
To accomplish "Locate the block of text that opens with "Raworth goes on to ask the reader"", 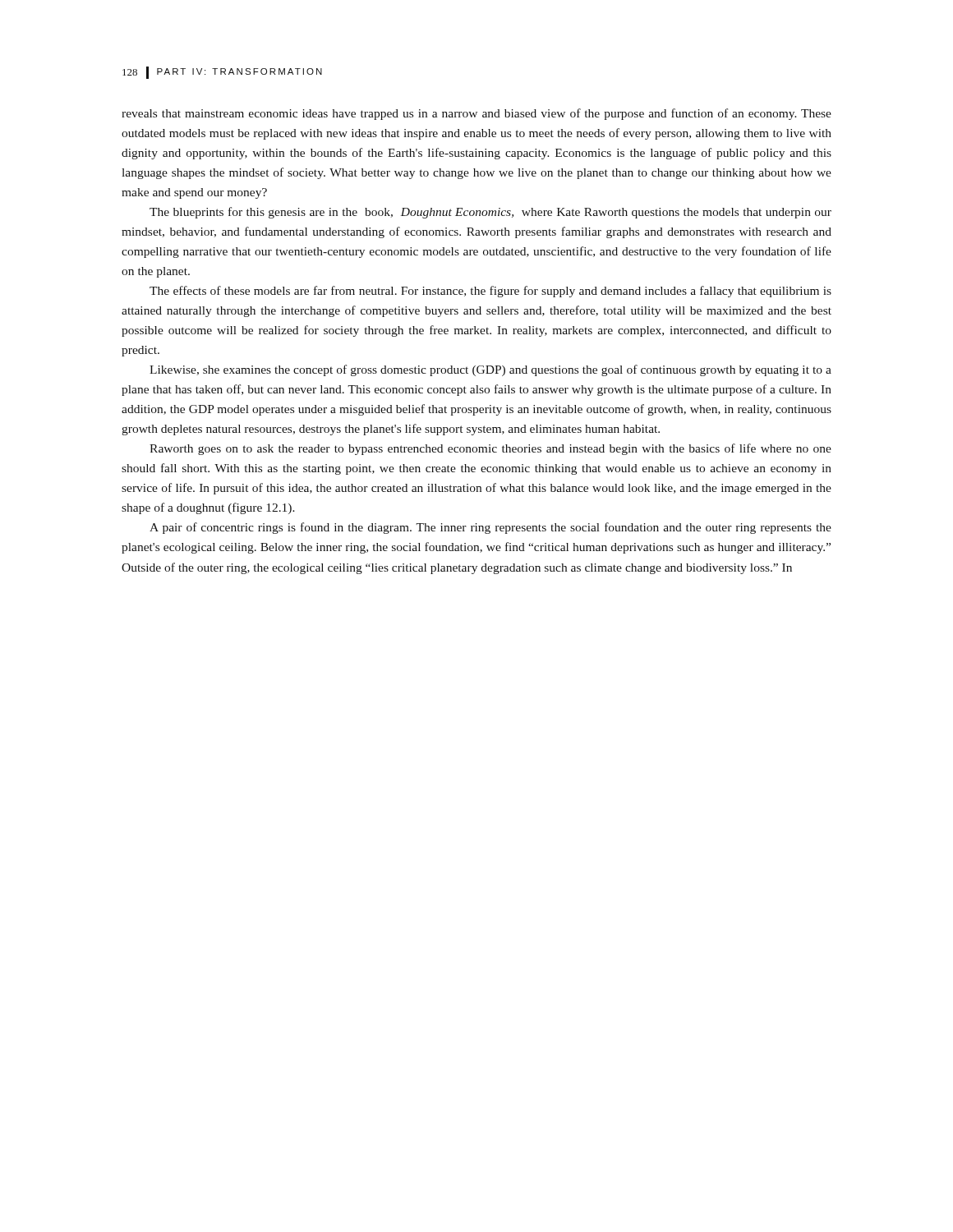I will click(476, 478).
